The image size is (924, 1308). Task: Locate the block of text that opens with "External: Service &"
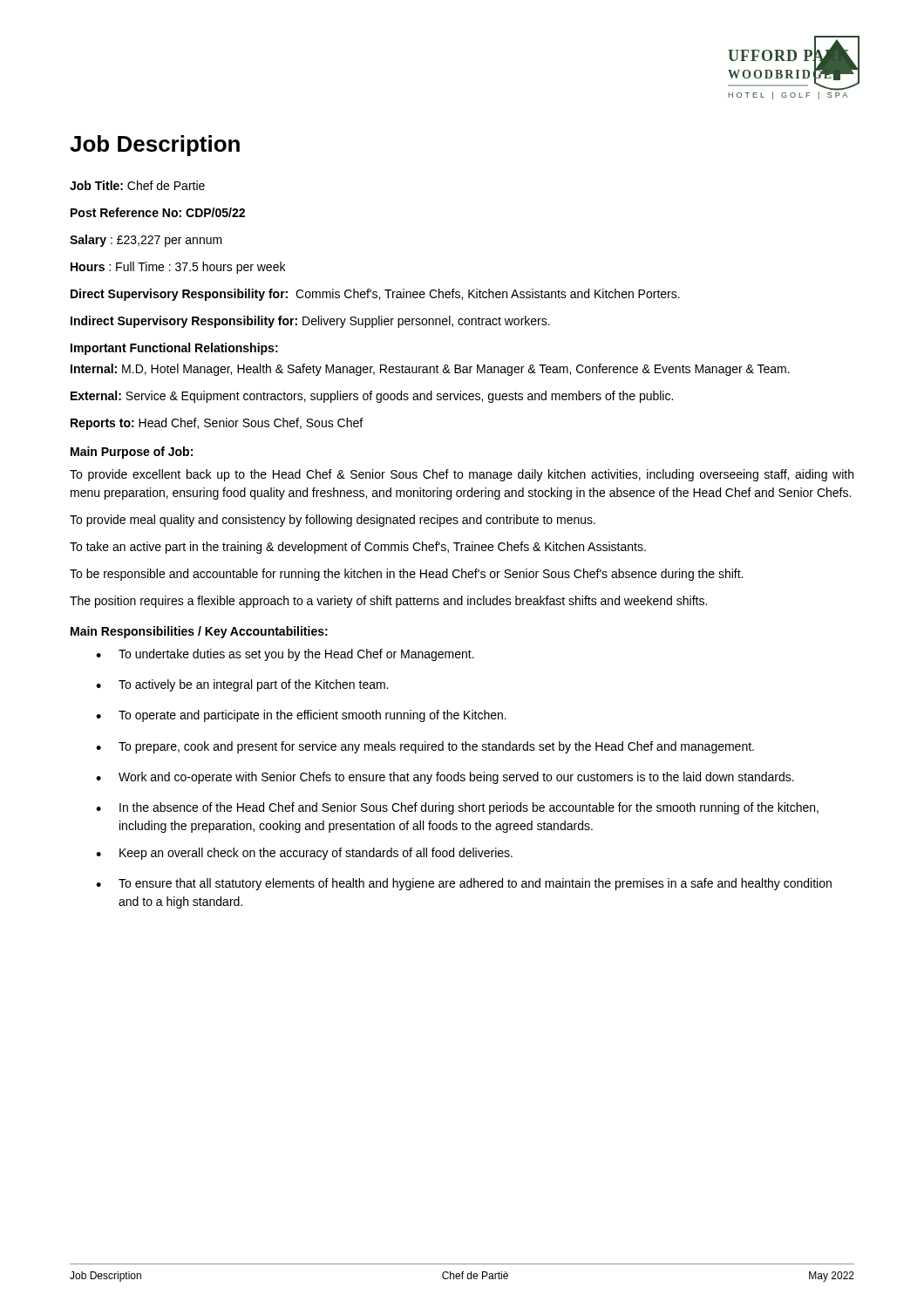coord(372,396)
